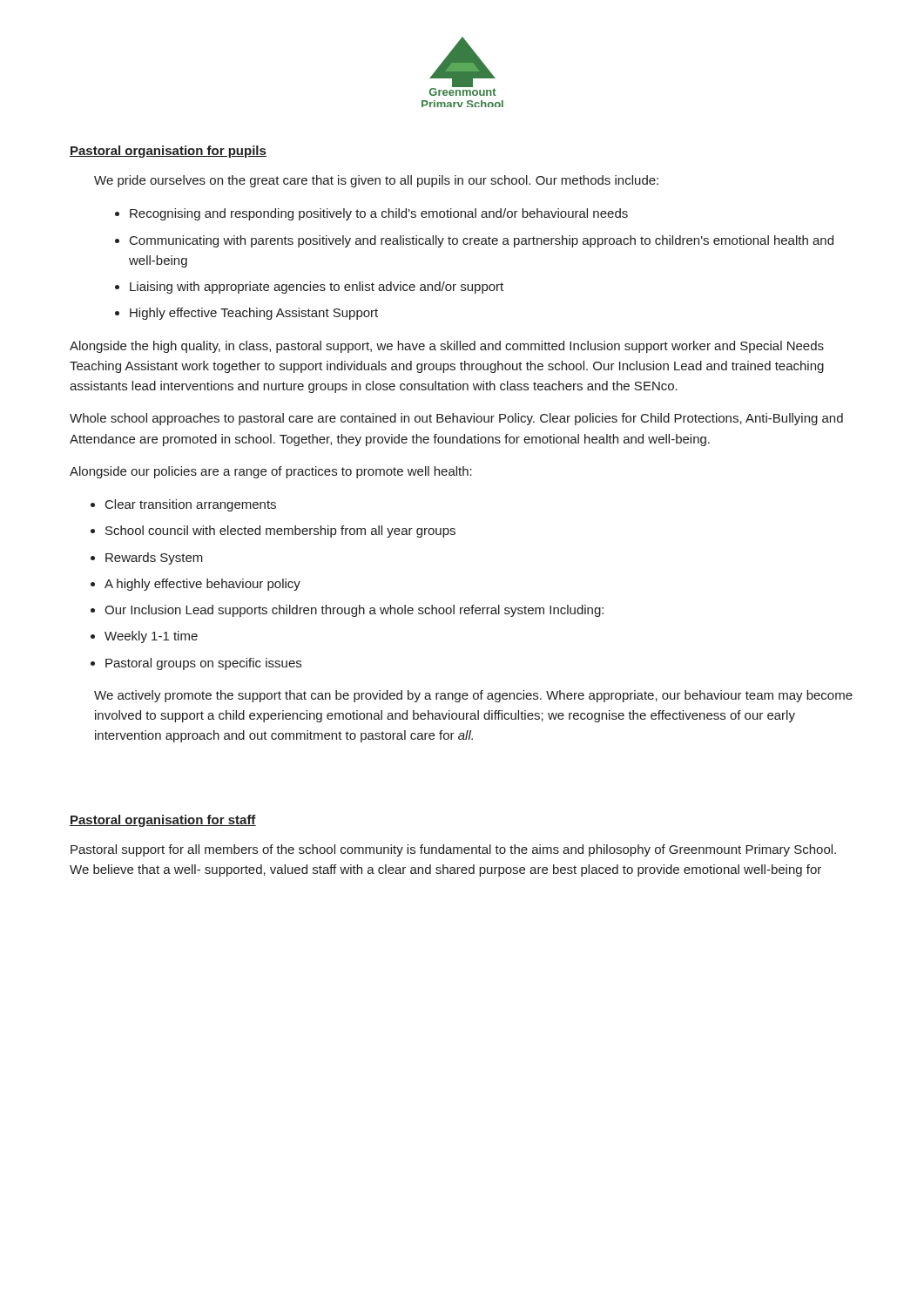
Task: Click on the block starting "We pride ourselves on the"
Action: click(x=377, y=180)
